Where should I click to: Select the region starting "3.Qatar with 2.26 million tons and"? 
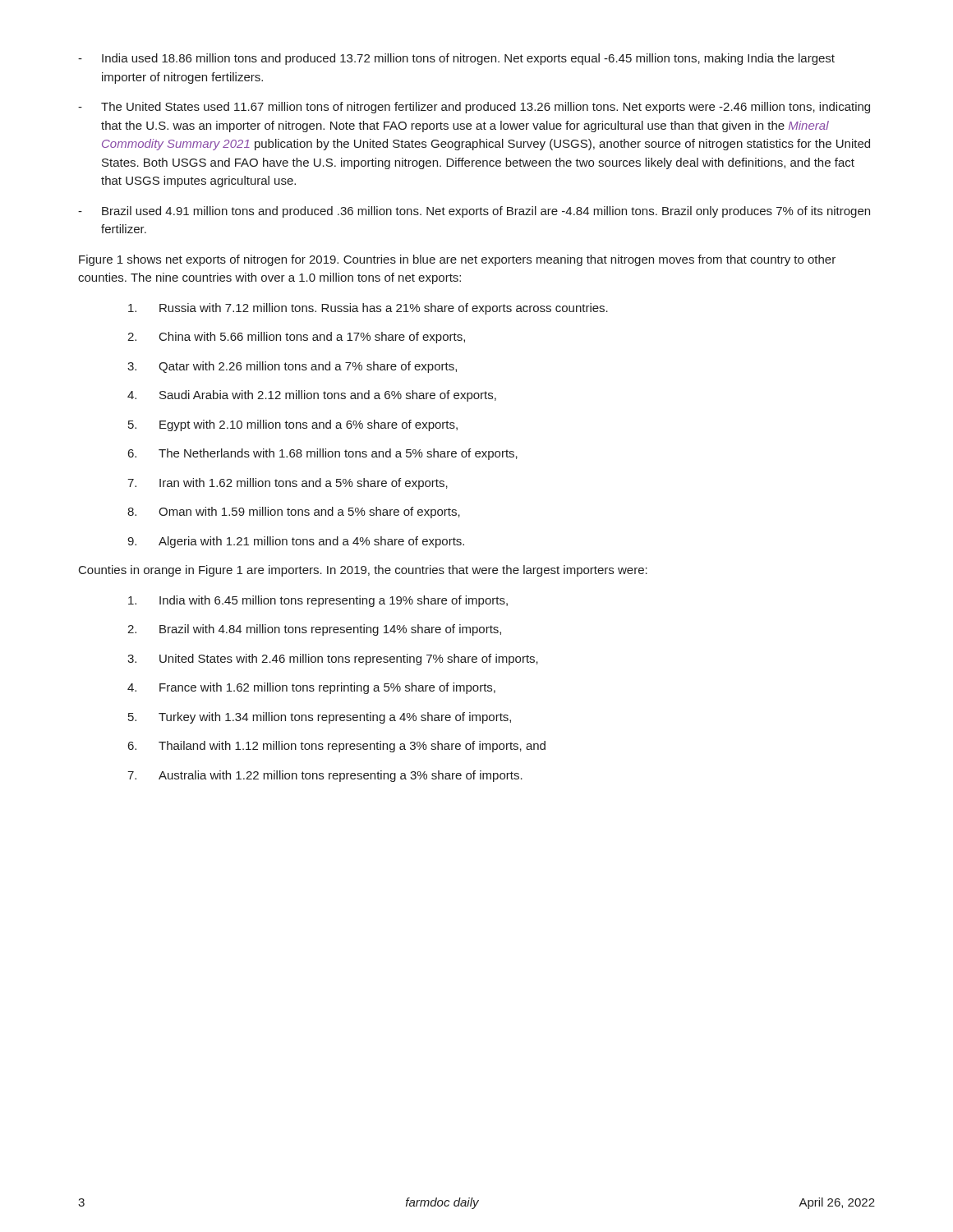click(x=292, y=367)
